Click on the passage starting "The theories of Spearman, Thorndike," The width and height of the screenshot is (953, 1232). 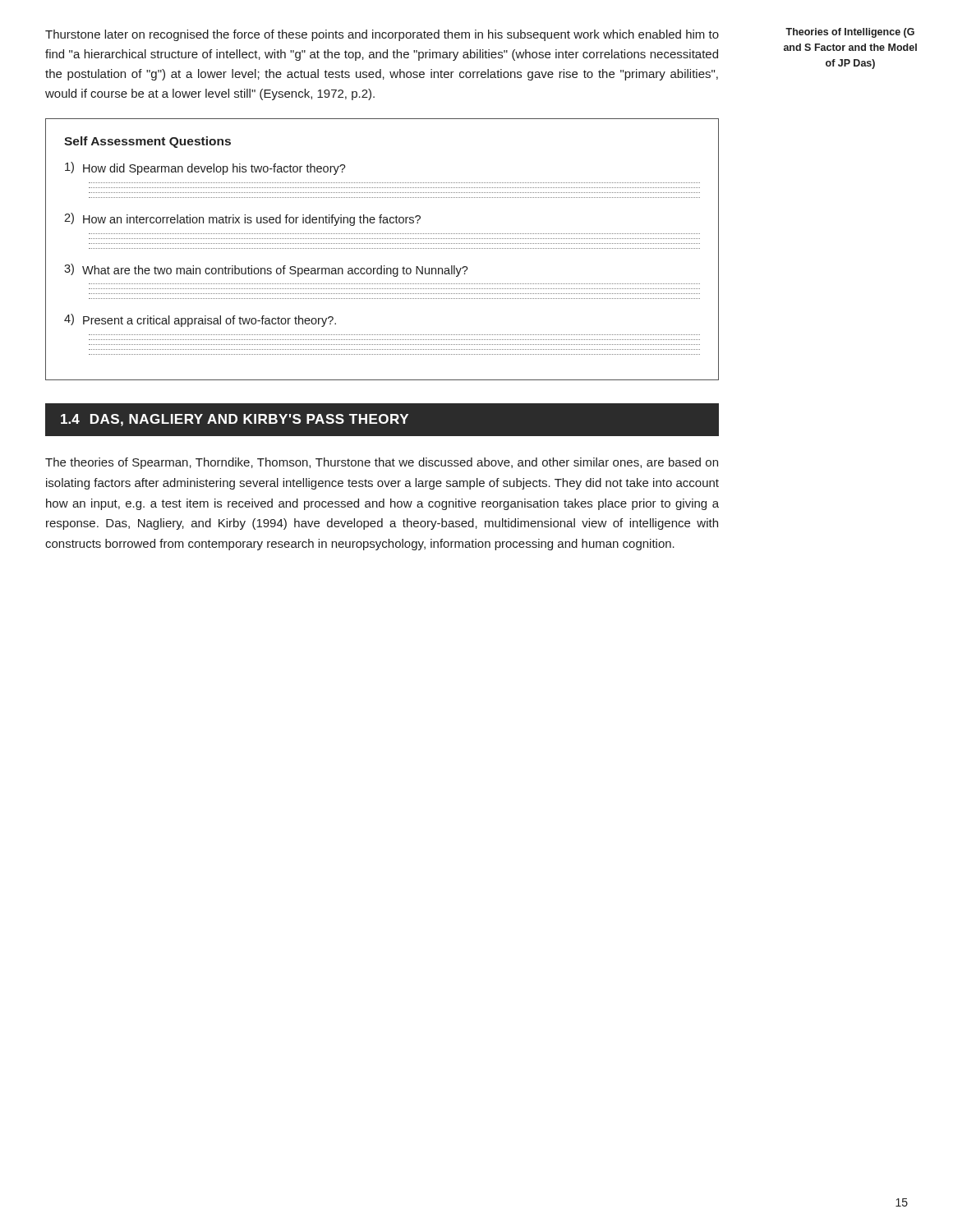coord(382,503)
